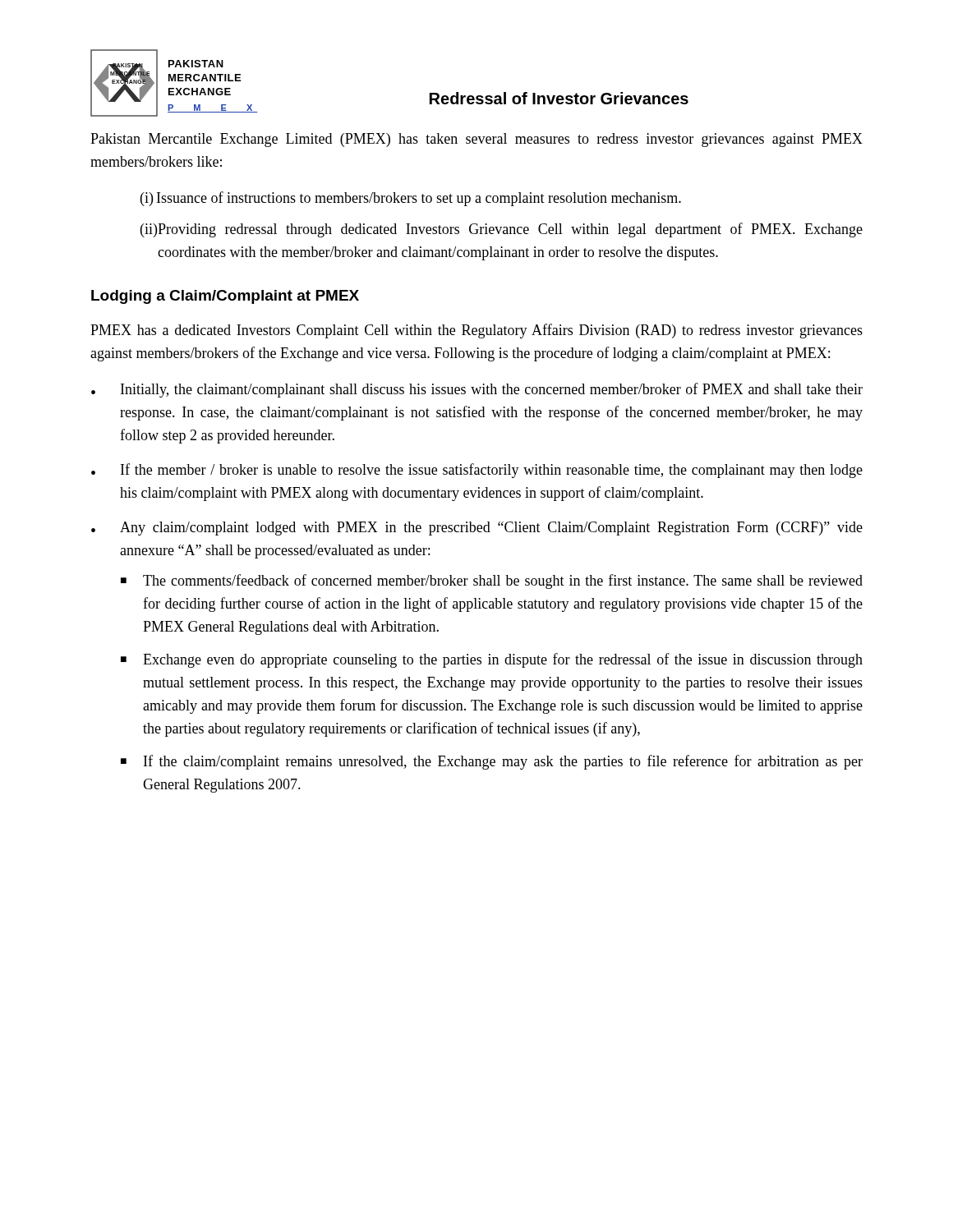Locate the section header containing "Lodging a Claim/Complaint"
Image resolution: width=953 pixels, height=1232 pixels.
225,296
